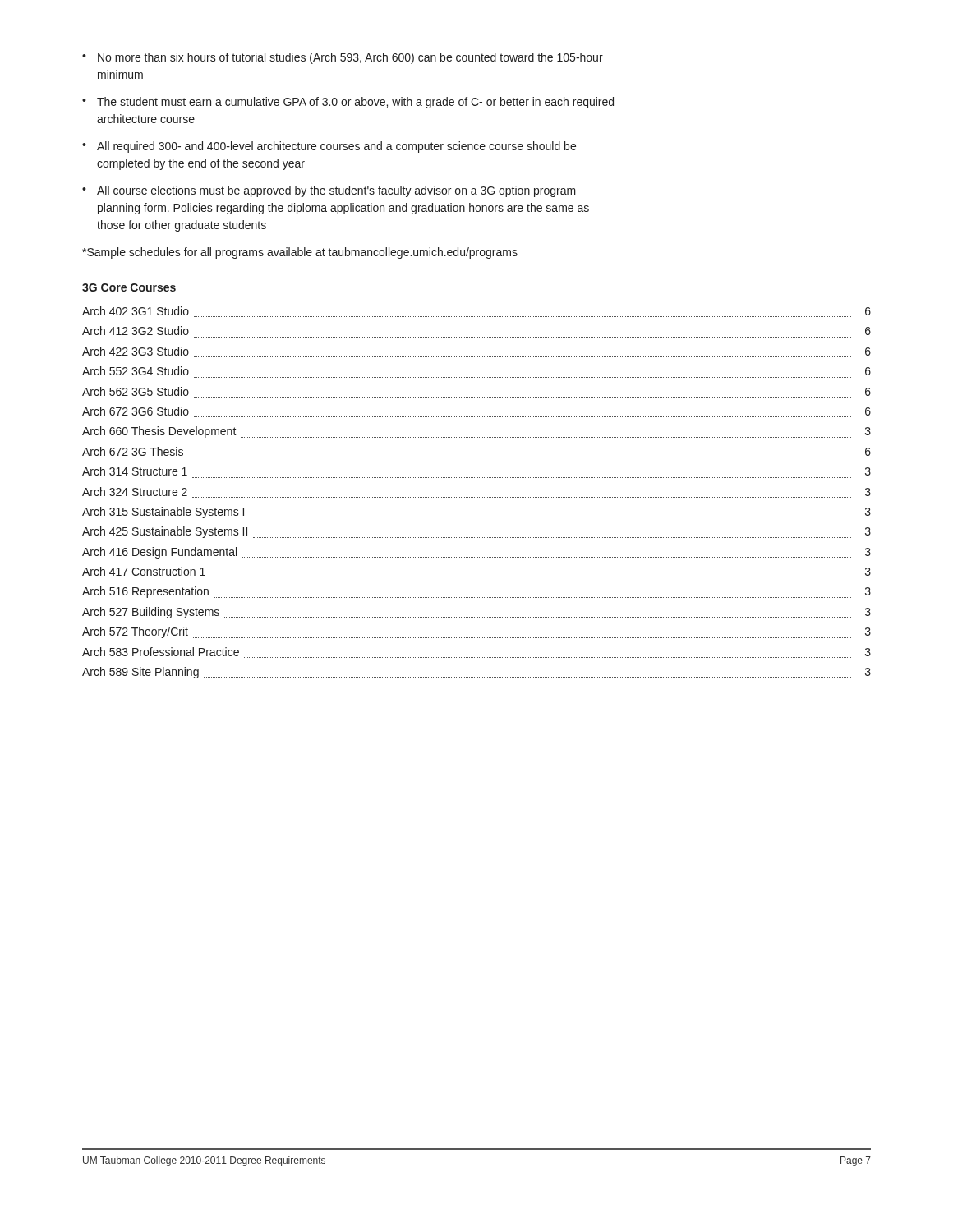The image size is (953, 1232).
Task: Locate the list item containing "Arch 425 Sustainable"
Action: click(x=476, y=532)
